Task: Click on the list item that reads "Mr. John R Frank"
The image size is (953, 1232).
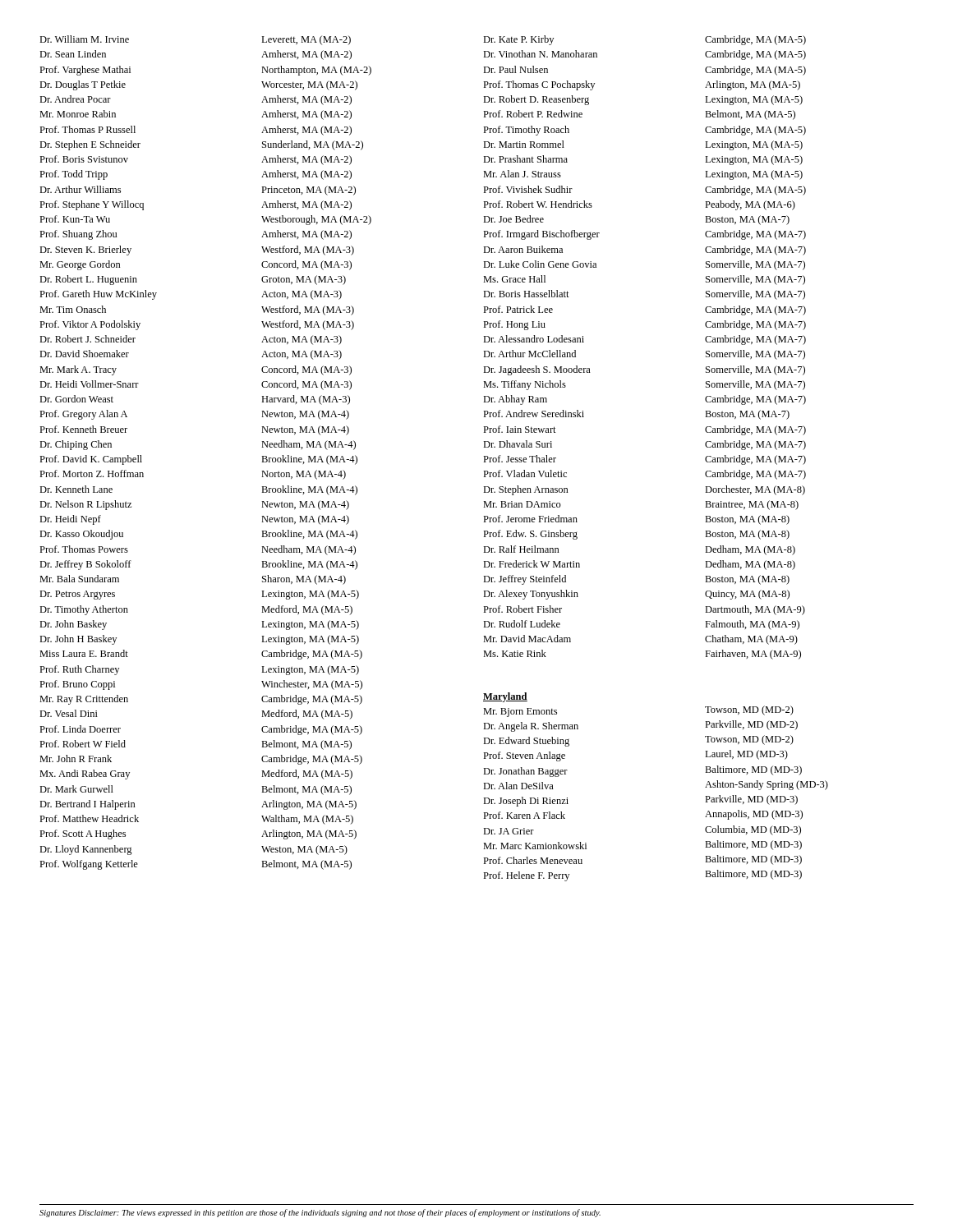Action: point(76,759)
